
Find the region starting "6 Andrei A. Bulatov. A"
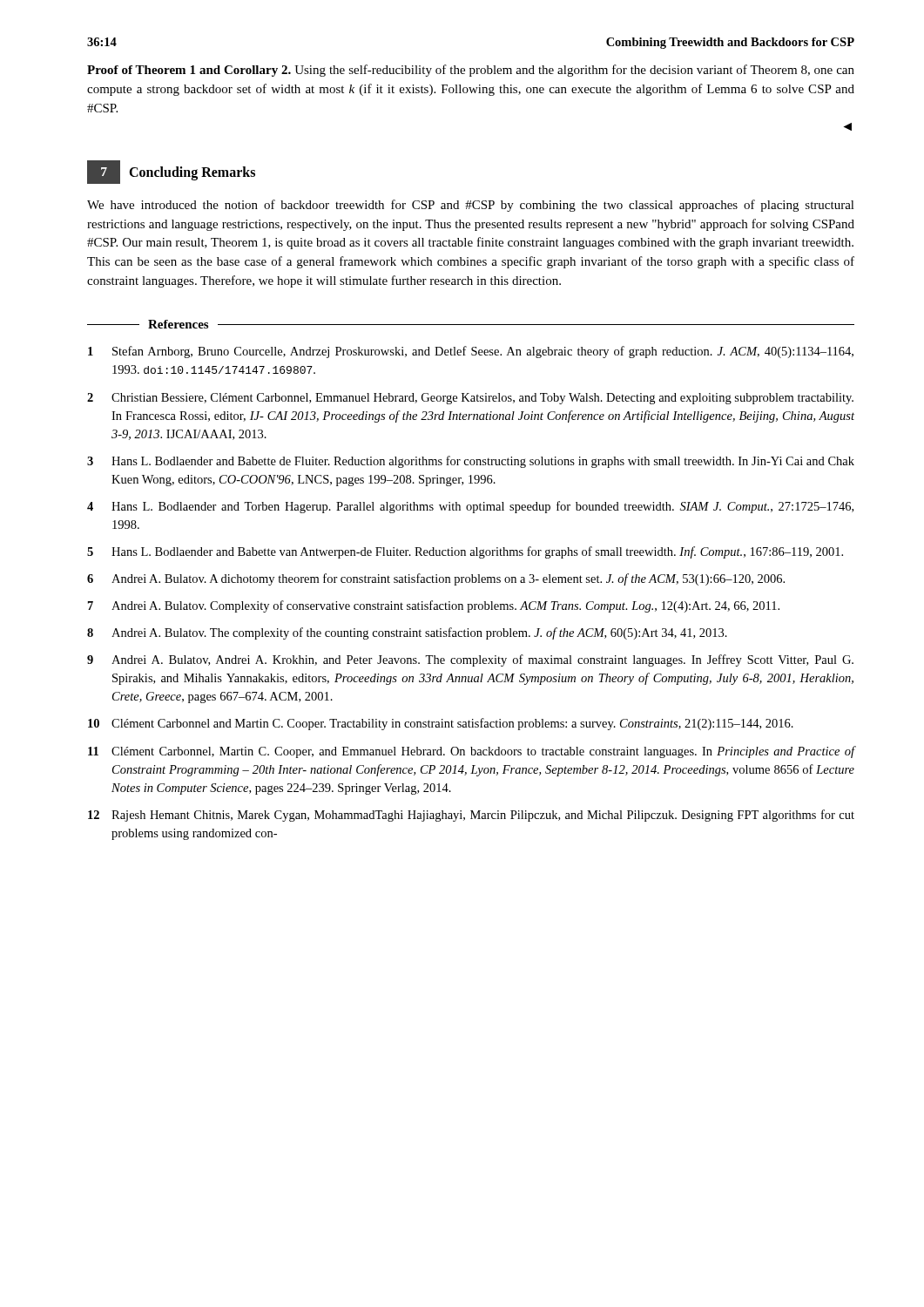click(471, 579)
